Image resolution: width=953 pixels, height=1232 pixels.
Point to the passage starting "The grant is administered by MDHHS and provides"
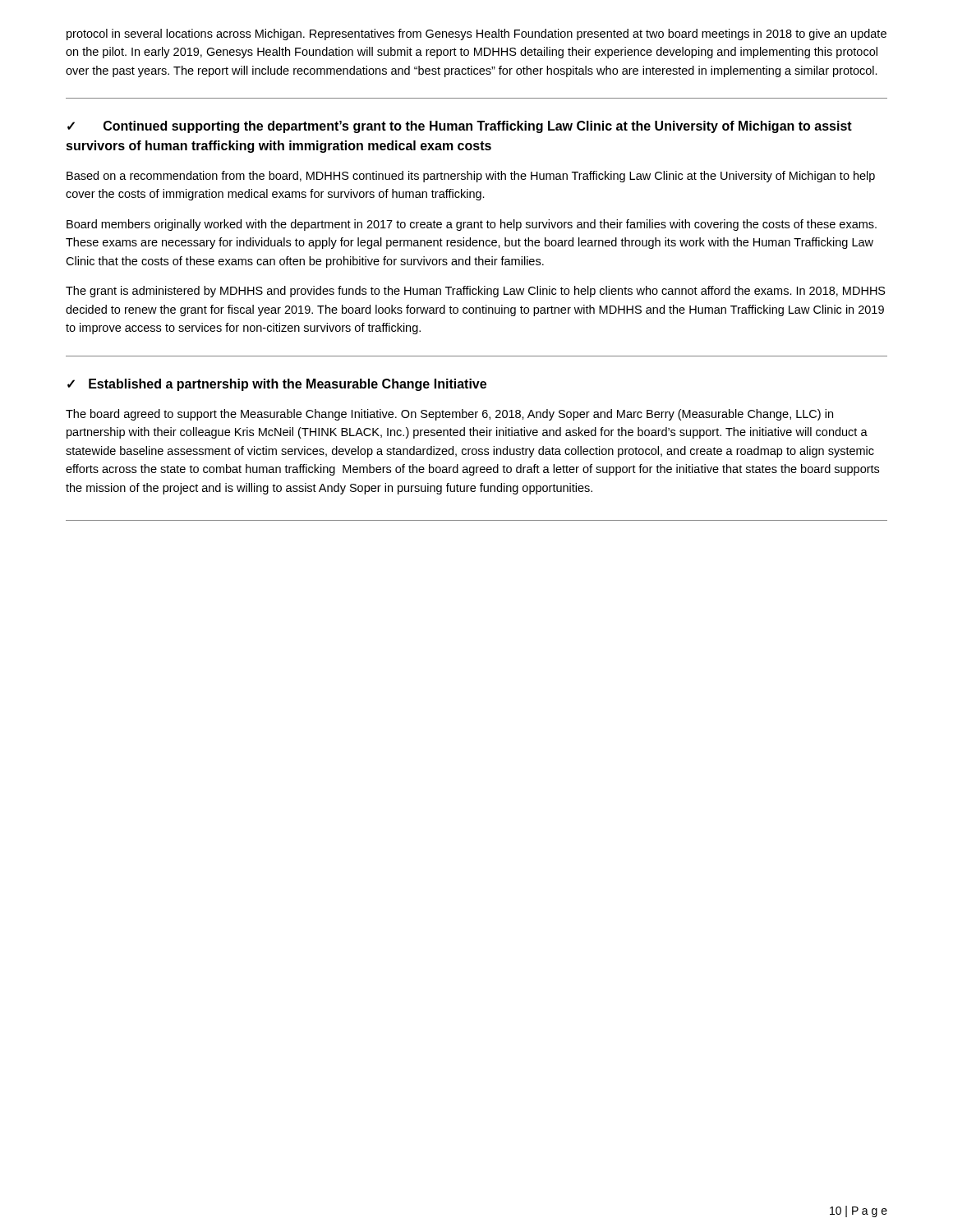(476, 309)
